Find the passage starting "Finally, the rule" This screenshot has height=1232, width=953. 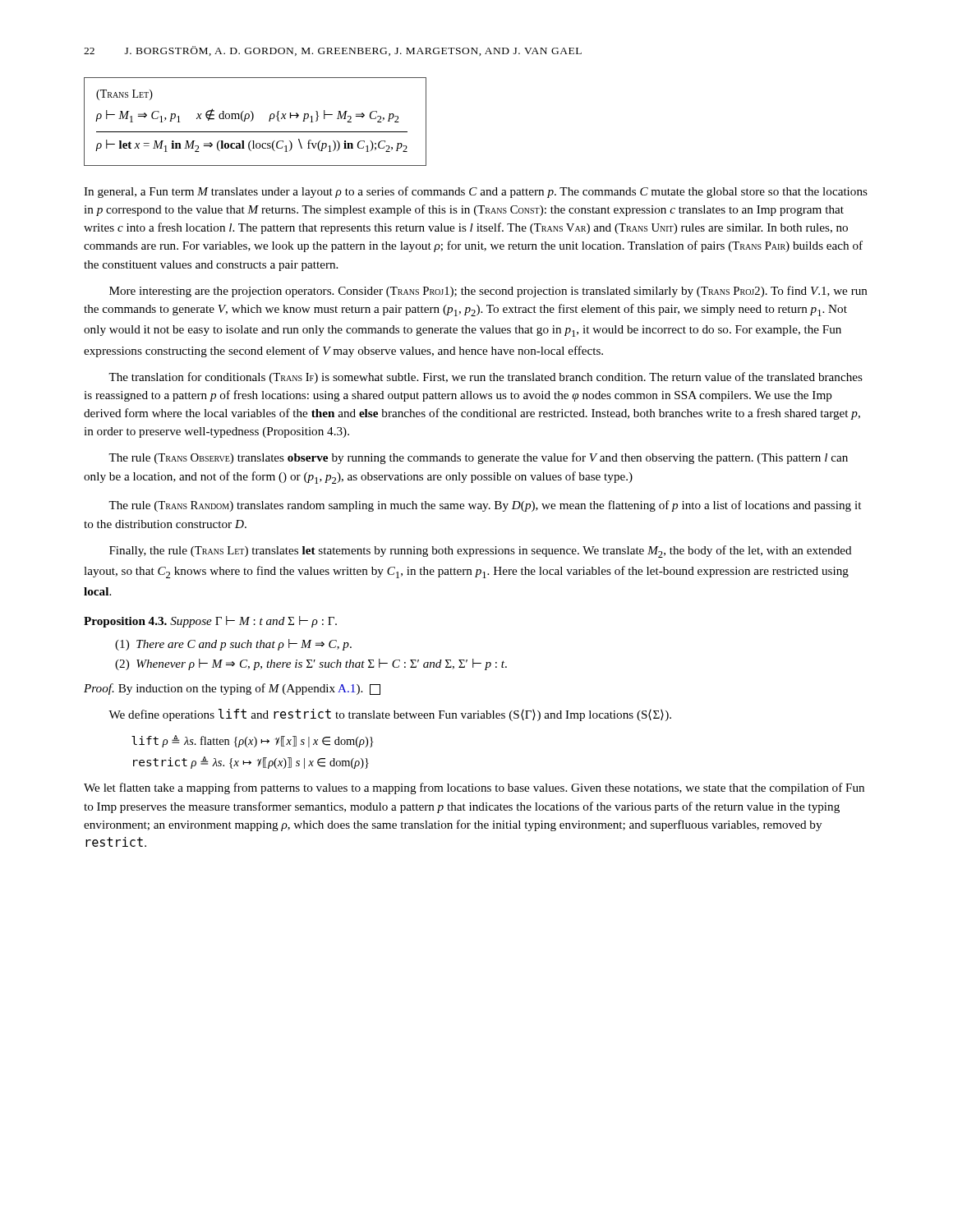pos(476,571)
